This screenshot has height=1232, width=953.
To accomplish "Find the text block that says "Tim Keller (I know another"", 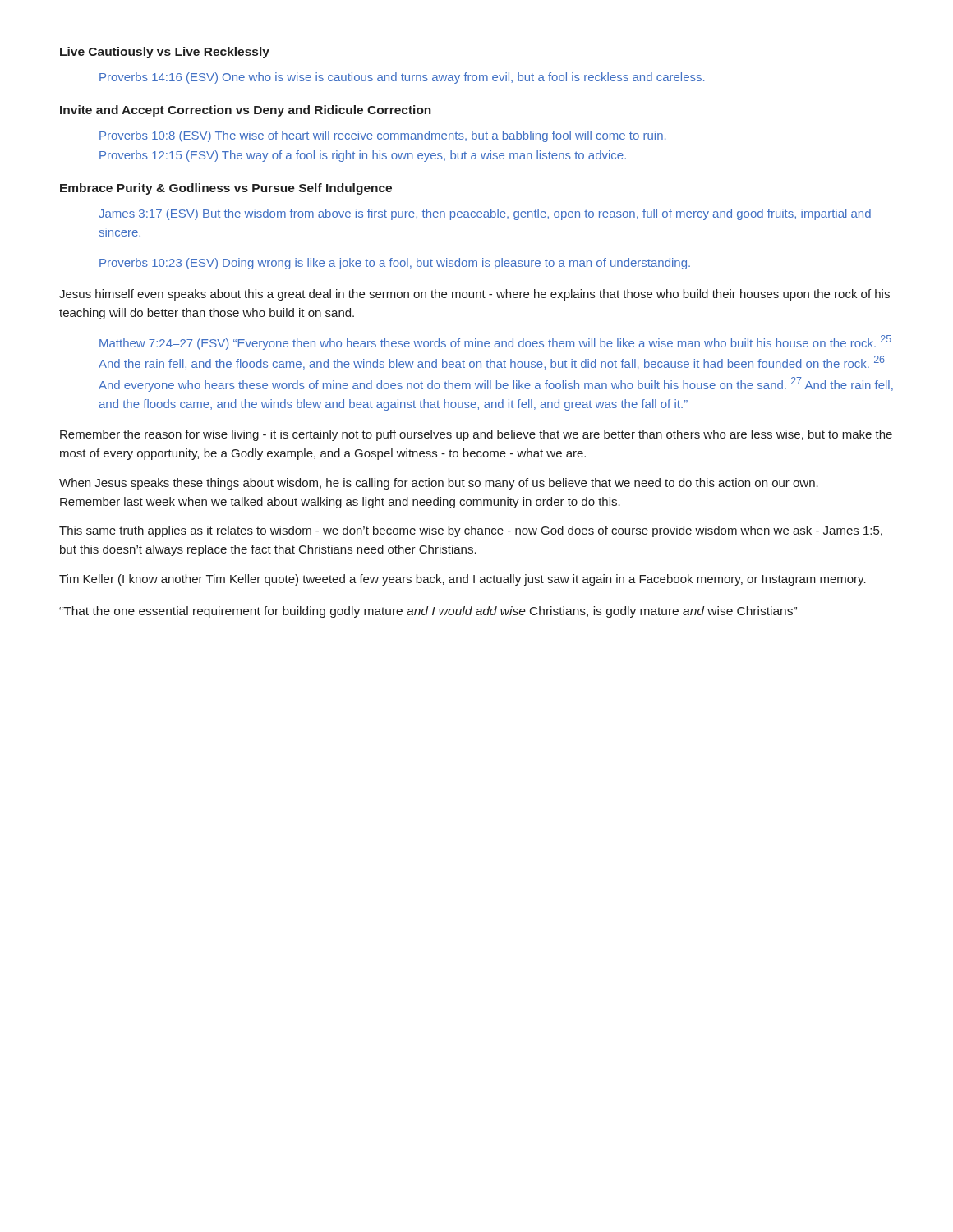I will tap(463, 578).
